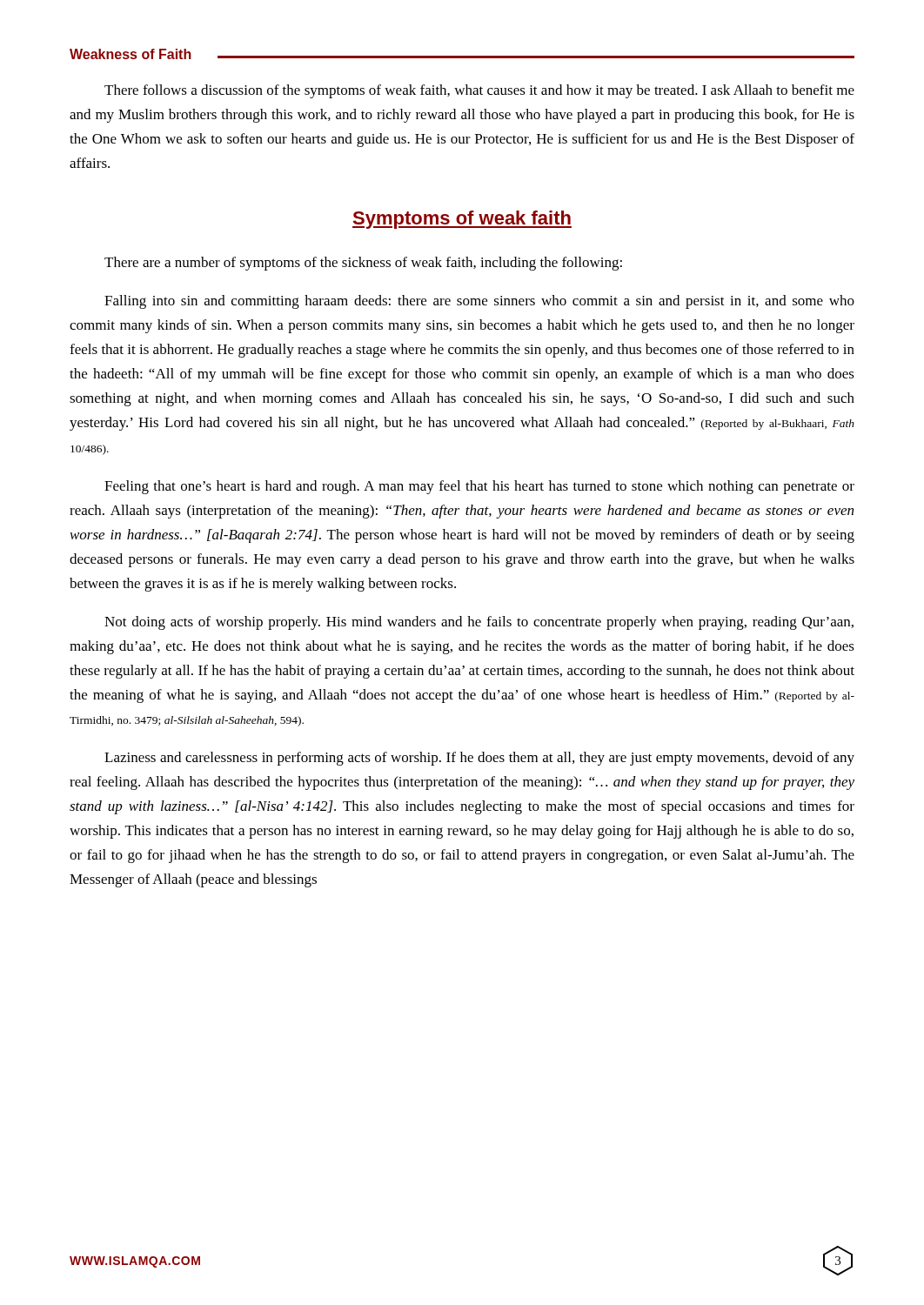Click the passage that begins "There are a"

click(x=462, y=263)
